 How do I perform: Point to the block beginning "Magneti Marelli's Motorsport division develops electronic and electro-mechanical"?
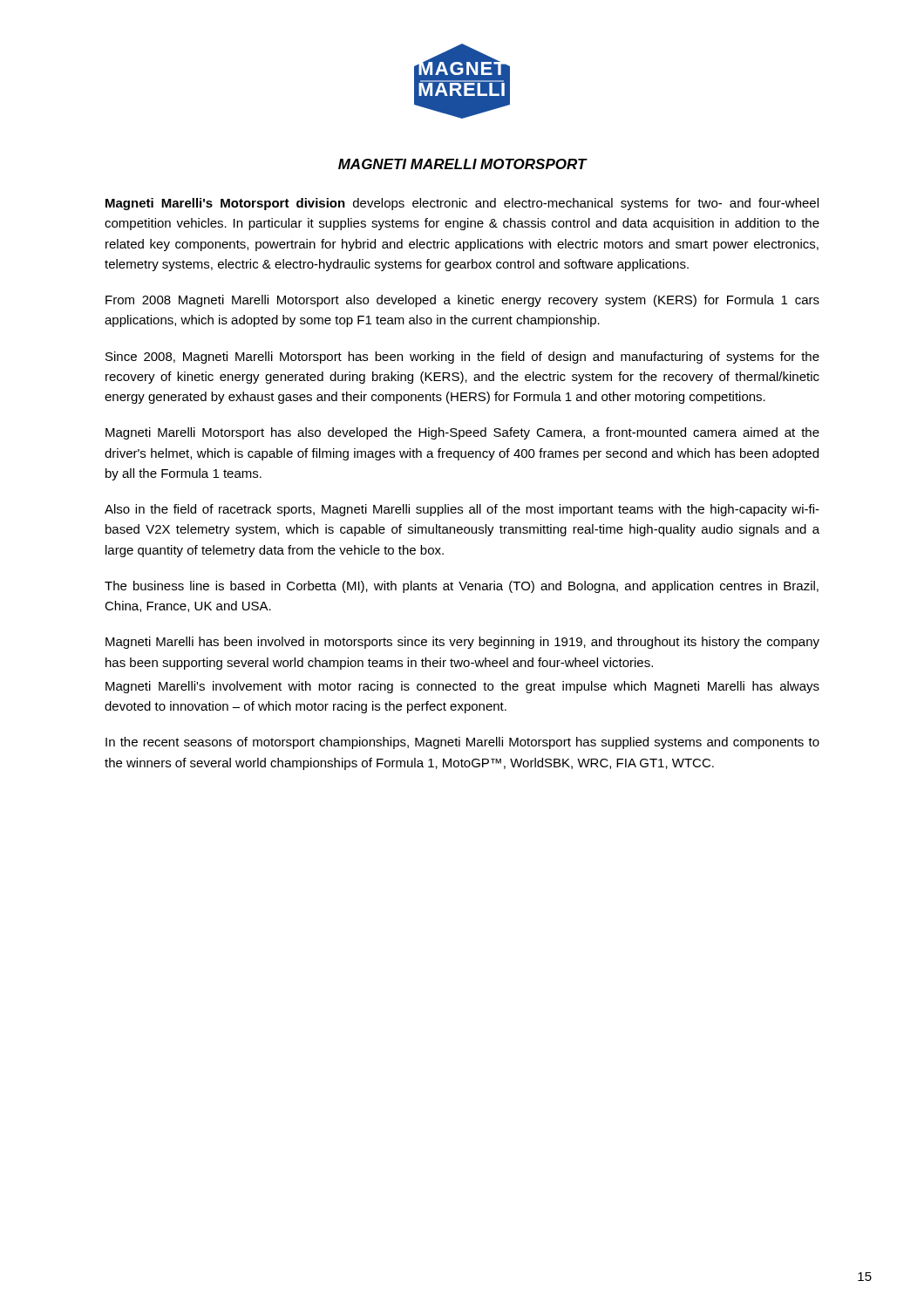coord(462,233)
